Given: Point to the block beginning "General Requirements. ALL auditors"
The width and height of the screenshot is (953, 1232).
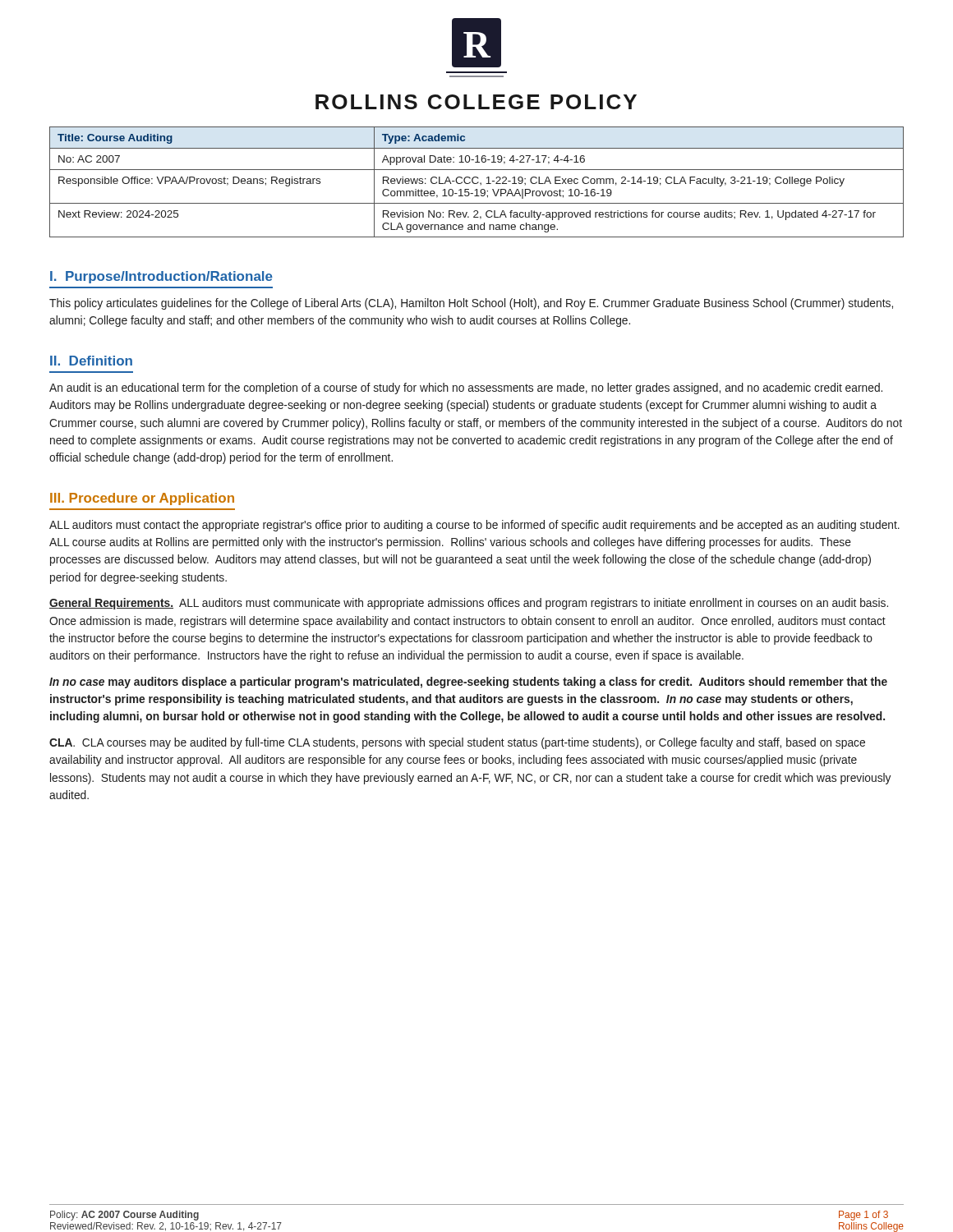Looking at the screenshot, I should point(471,630).
